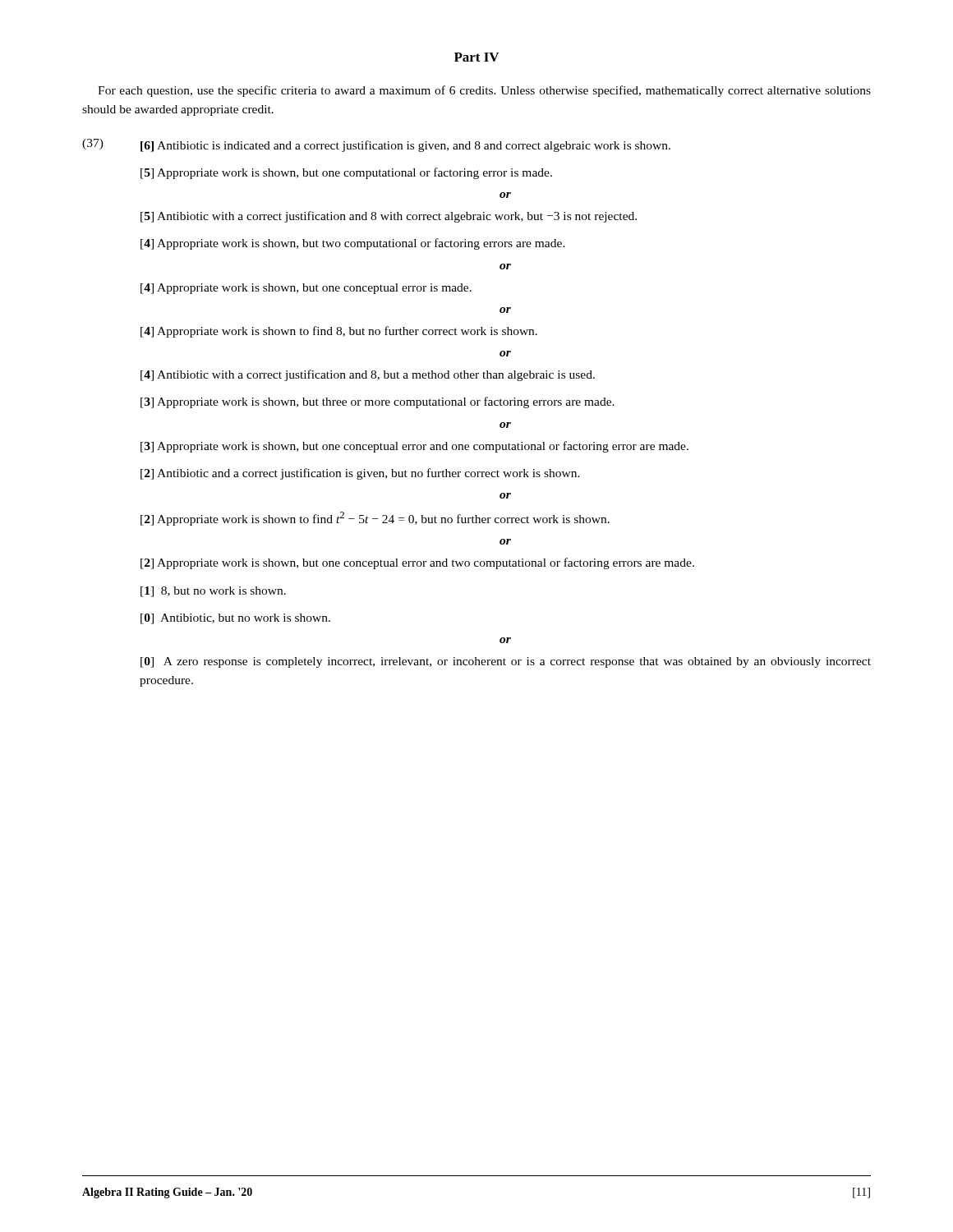The image size is (953, 1232).
Task: Click the passage that begins "[2] Antibiotic and"
Action: (x=360, y=472)
